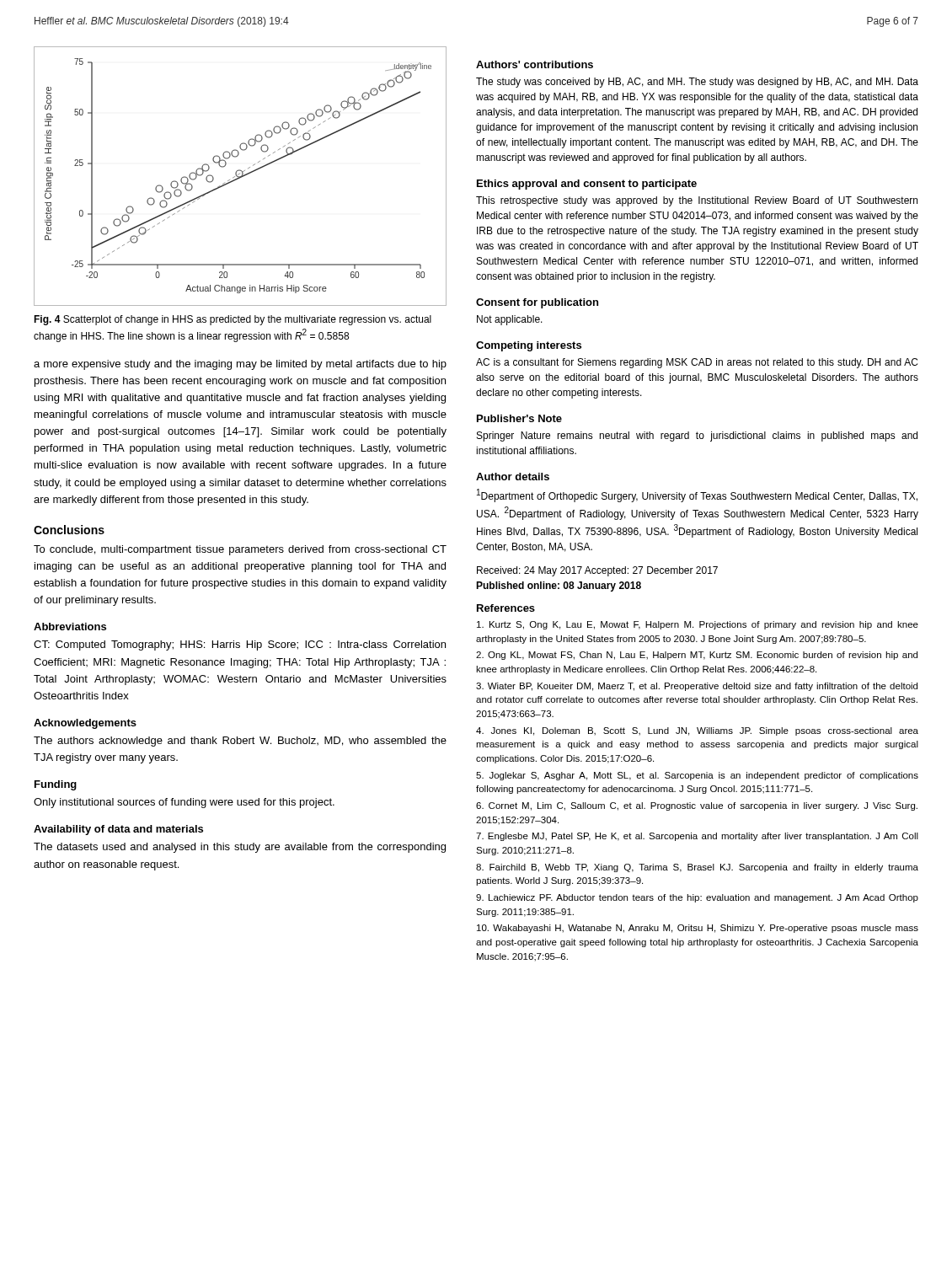Image resolution: width=952 pixels, height=1264 pixels.
Task: Find the block starting "8. Fairchild B,"
Action: coord(697,874)
